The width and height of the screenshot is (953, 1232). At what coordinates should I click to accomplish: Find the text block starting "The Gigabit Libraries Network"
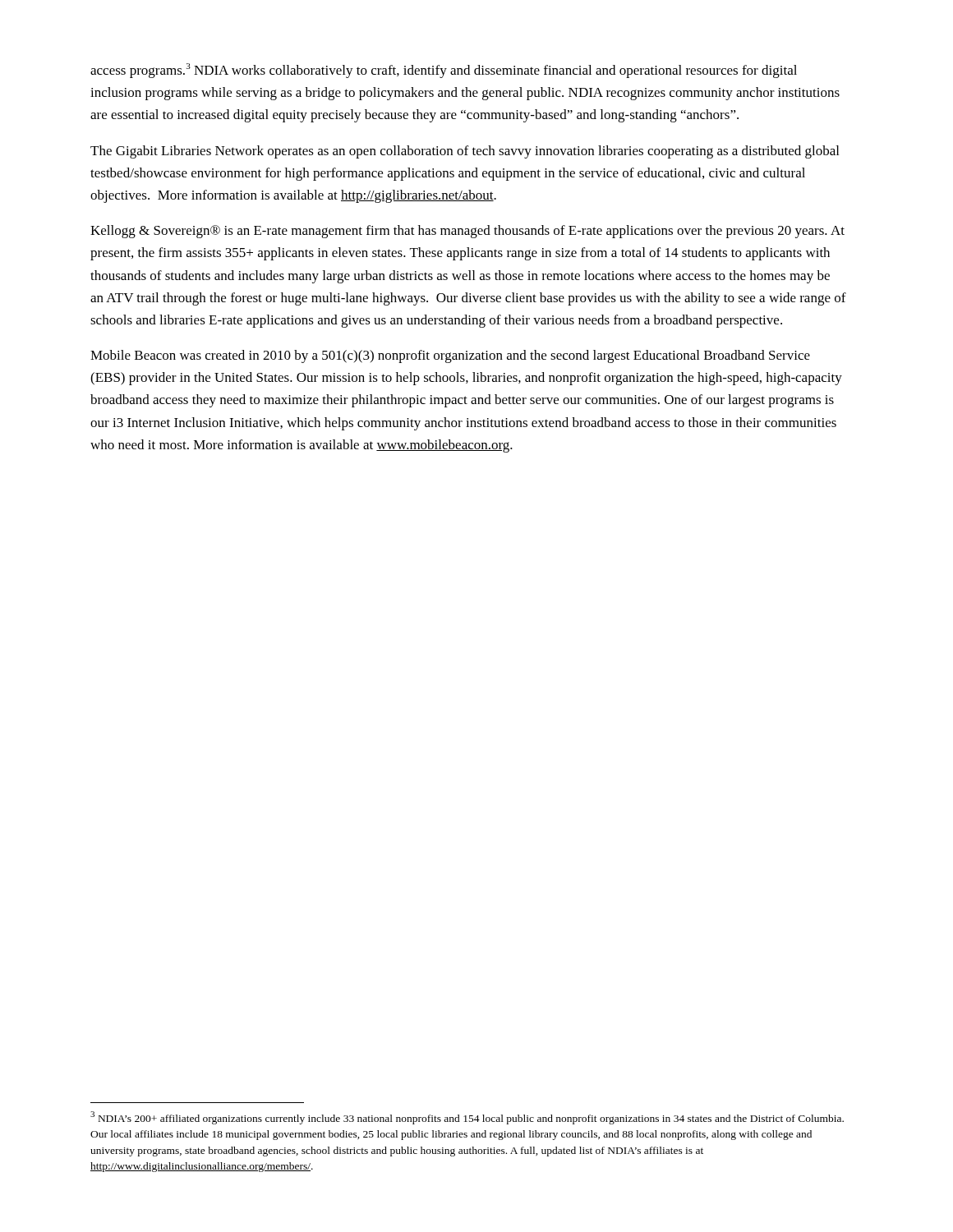(468, 173)
